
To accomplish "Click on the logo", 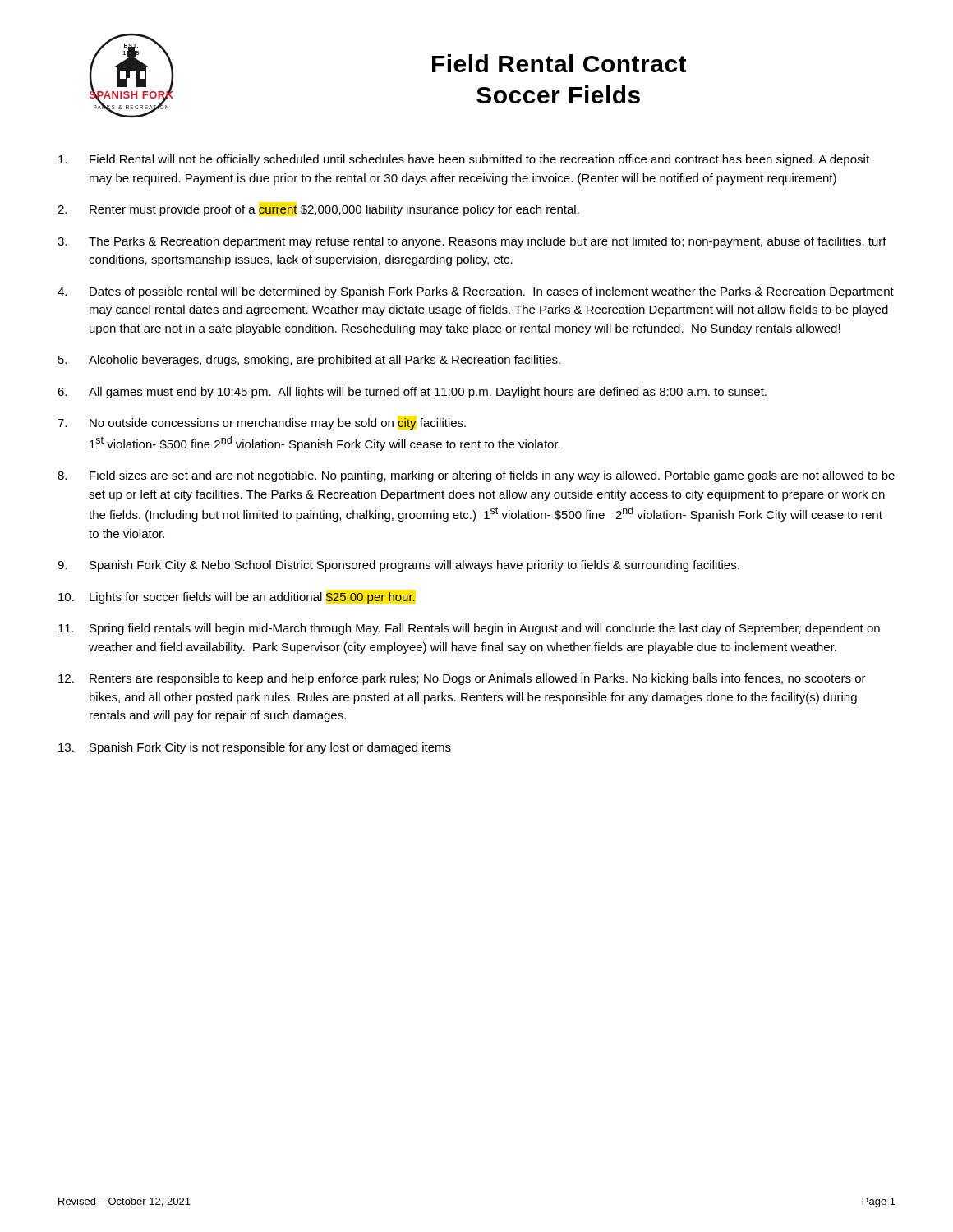I will (x=140, y=79).
